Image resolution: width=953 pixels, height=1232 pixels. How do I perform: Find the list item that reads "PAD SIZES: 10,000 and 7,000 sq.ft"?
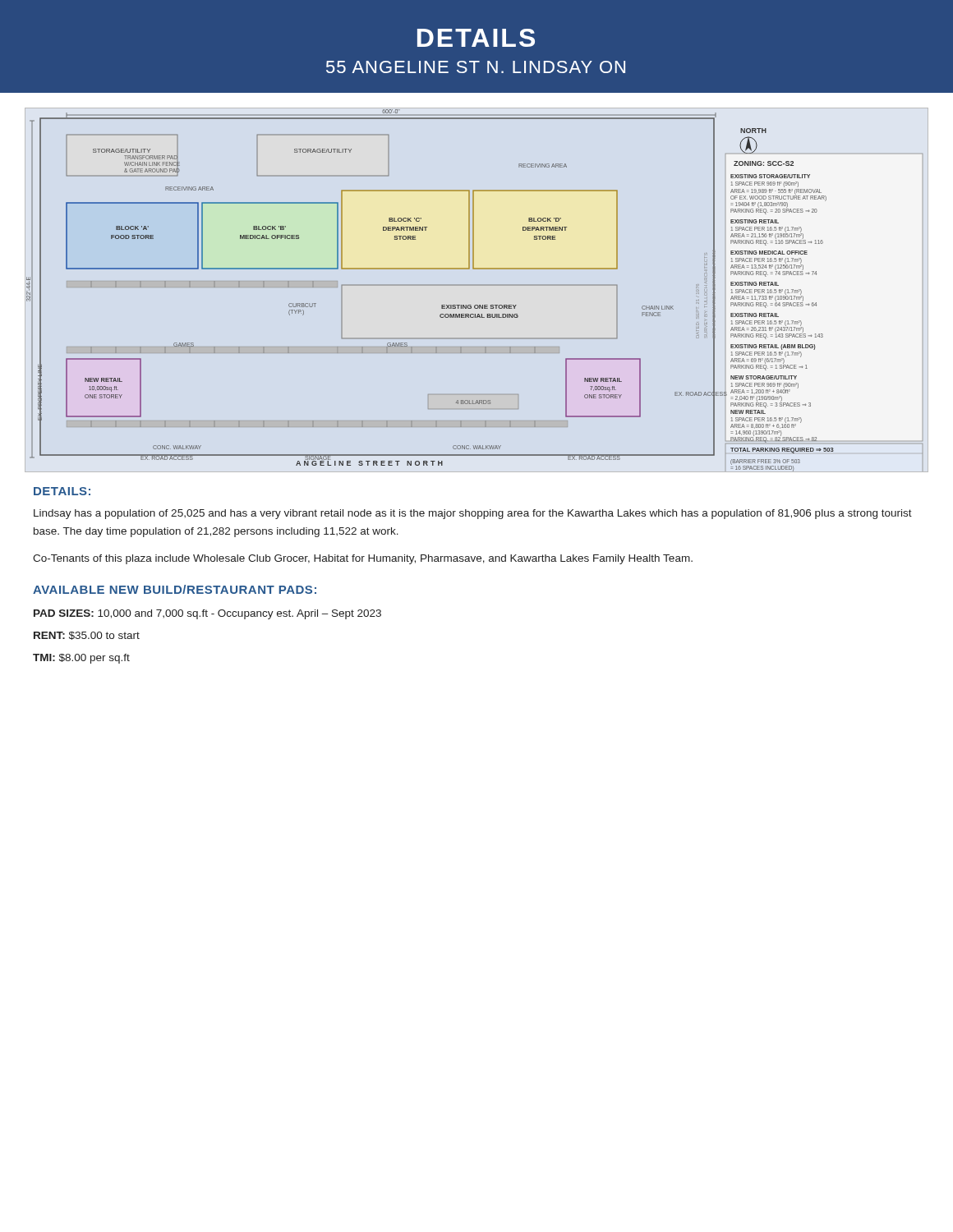[x=207, y=613]
